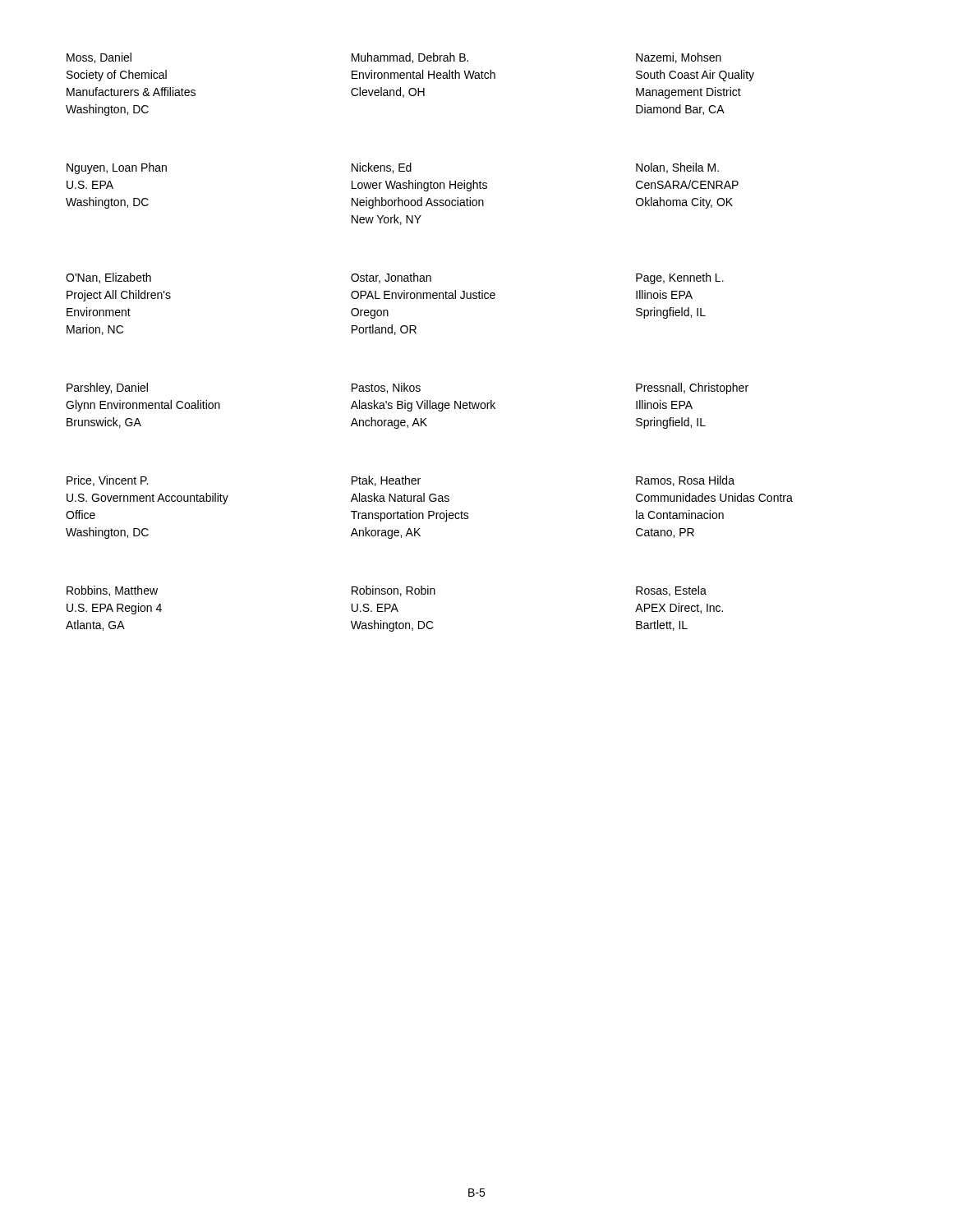
Task: Locate the list item that reads "Nickens, Ed Lower Washington Heights Neighborhood Association New"
Action: [476, 194]
